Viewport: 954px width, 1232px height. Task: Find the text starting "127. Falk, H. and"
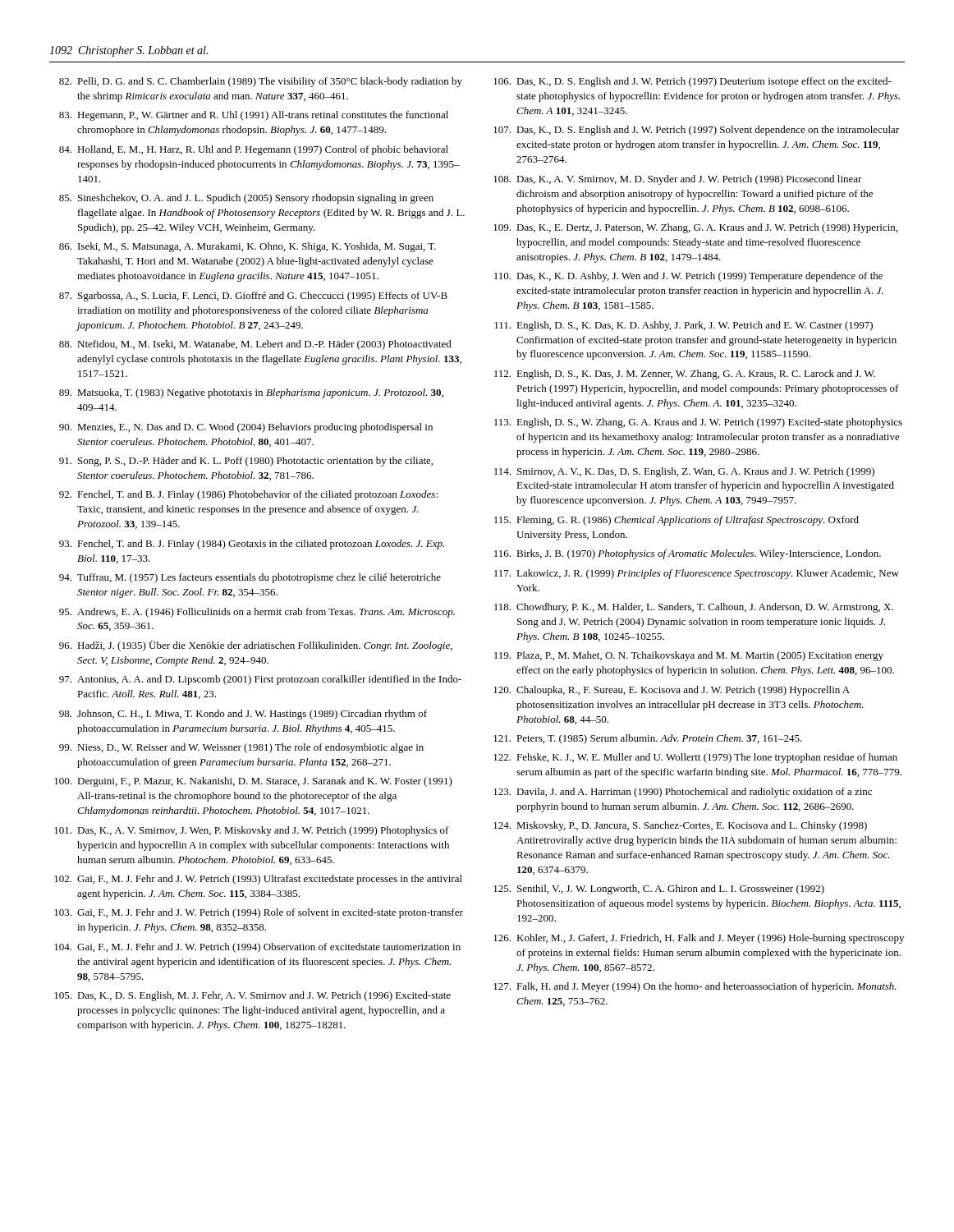(697, 994)
